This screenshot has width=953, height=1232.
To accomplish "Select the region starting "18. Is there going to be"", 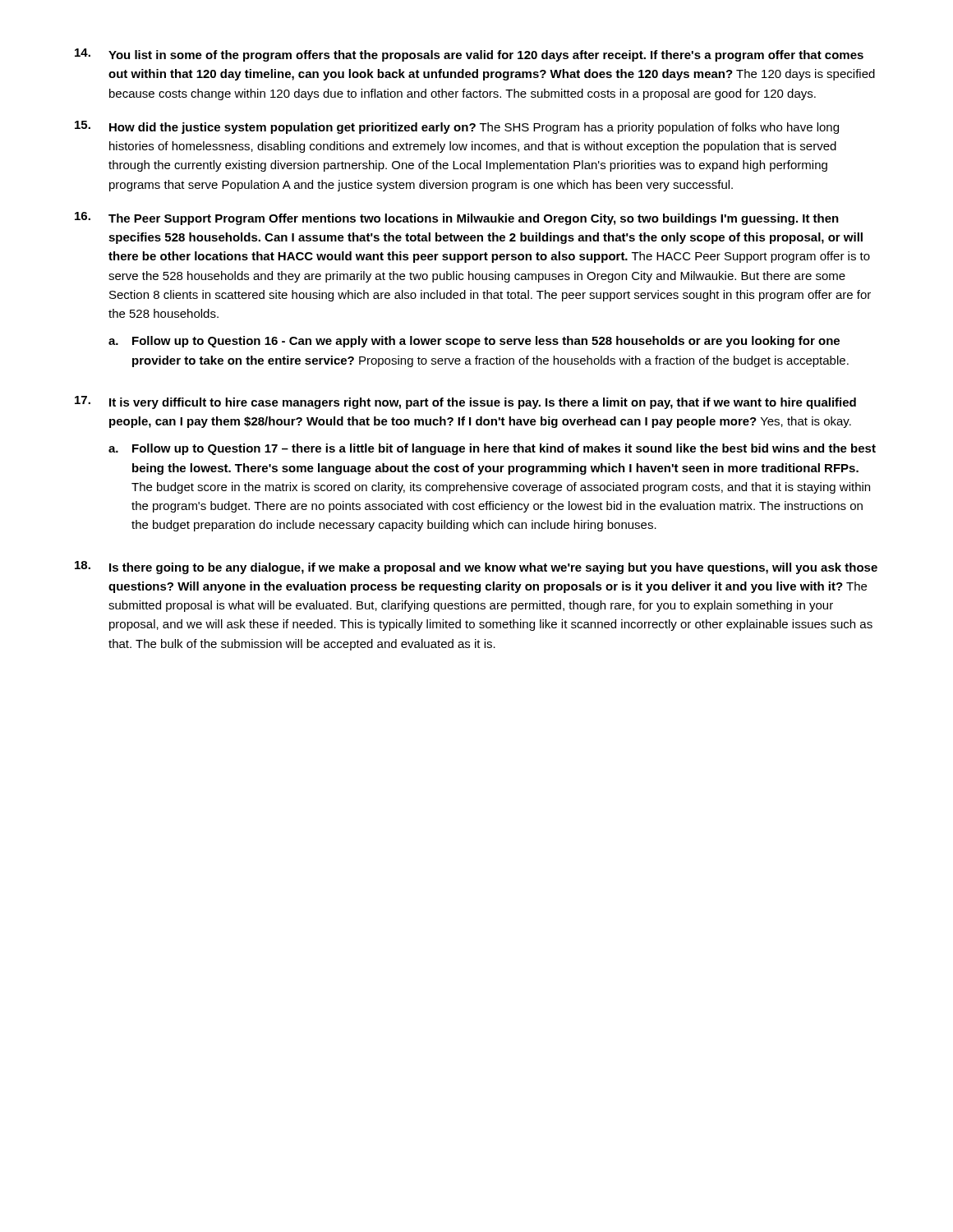I will 476,605.
